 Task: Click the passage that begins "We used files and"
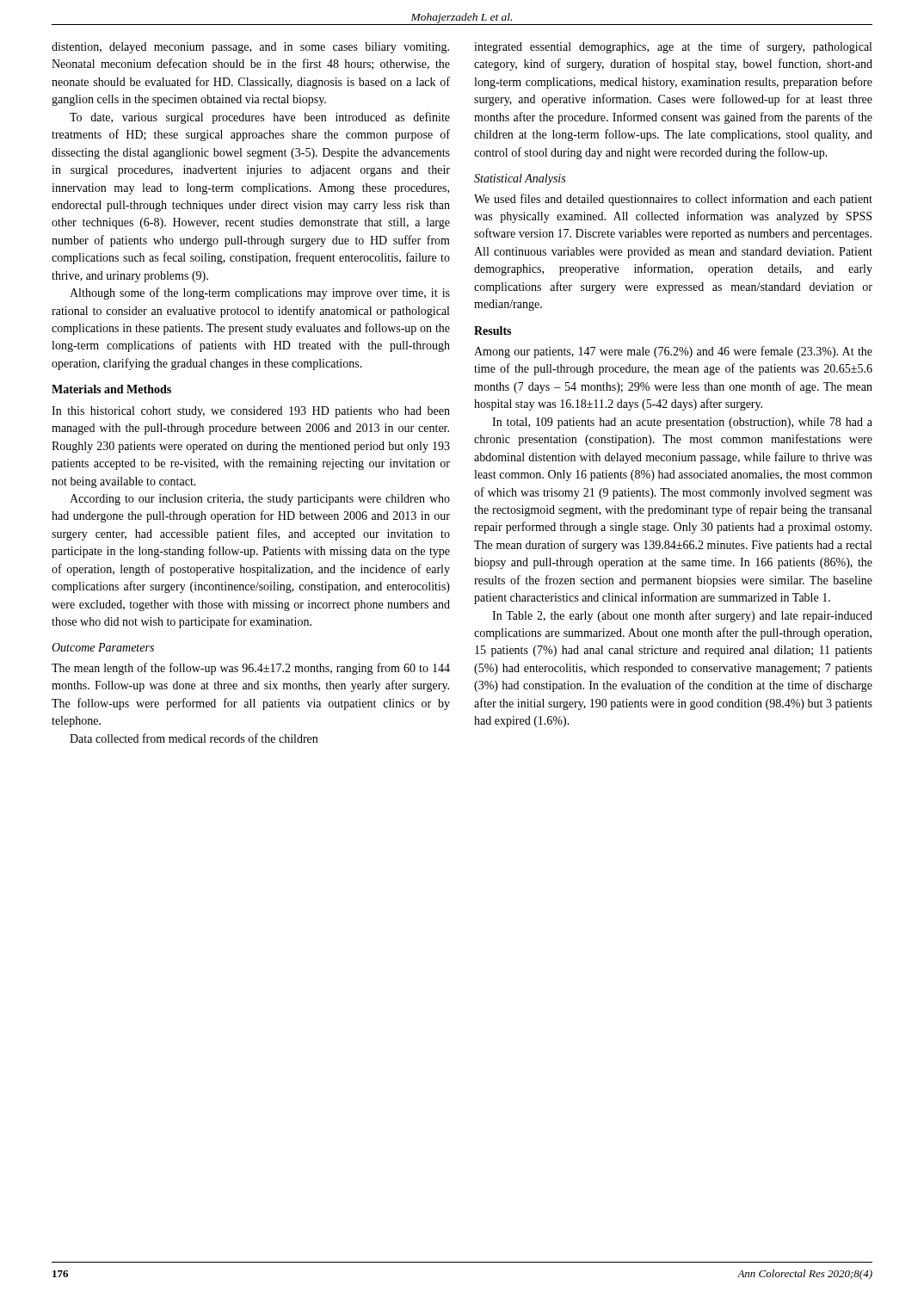(673, 252)
